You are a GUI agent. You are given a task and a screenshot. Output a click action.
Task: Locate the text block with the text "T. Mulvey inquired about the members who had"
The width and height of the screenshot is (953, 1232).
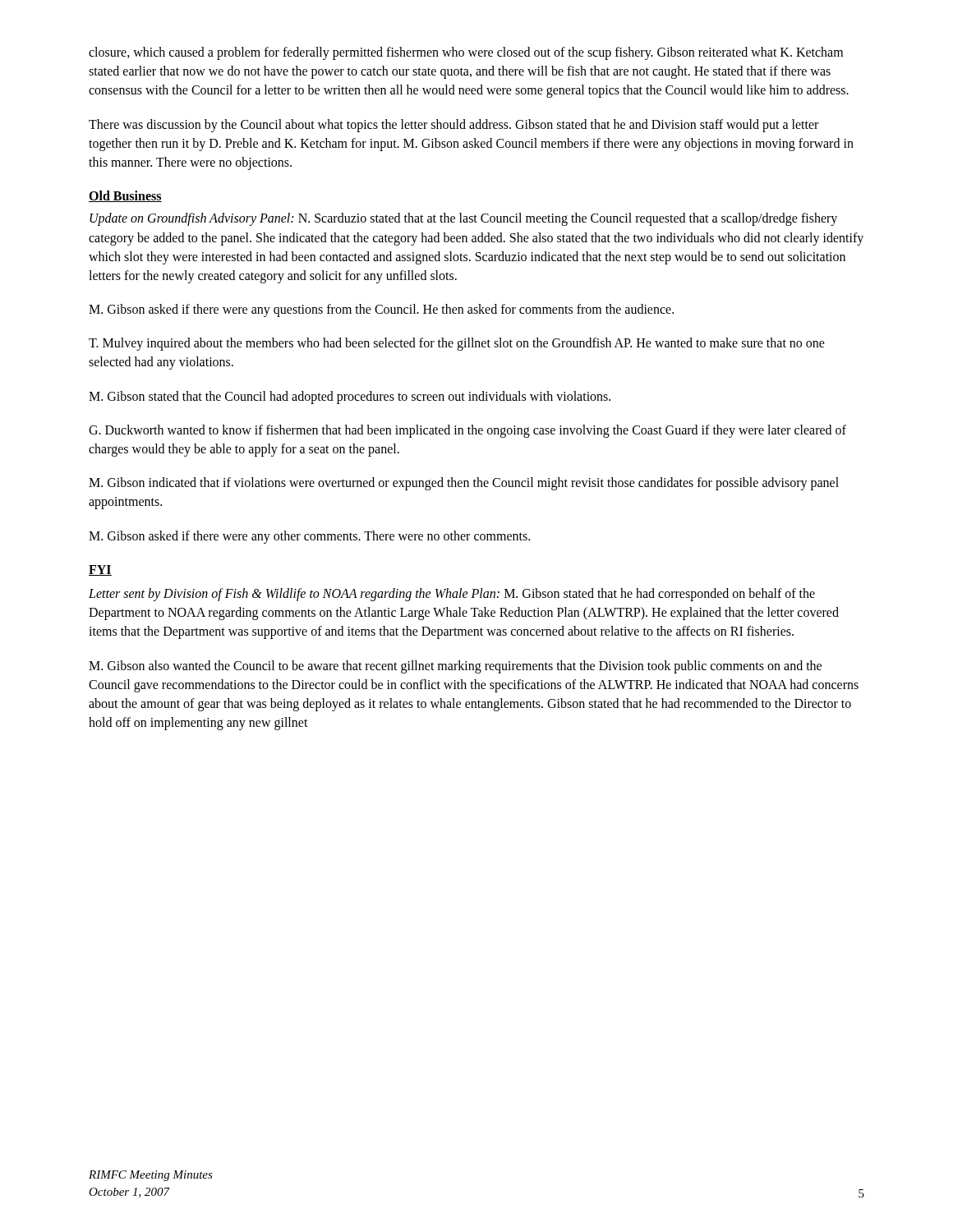pos(476,353)
